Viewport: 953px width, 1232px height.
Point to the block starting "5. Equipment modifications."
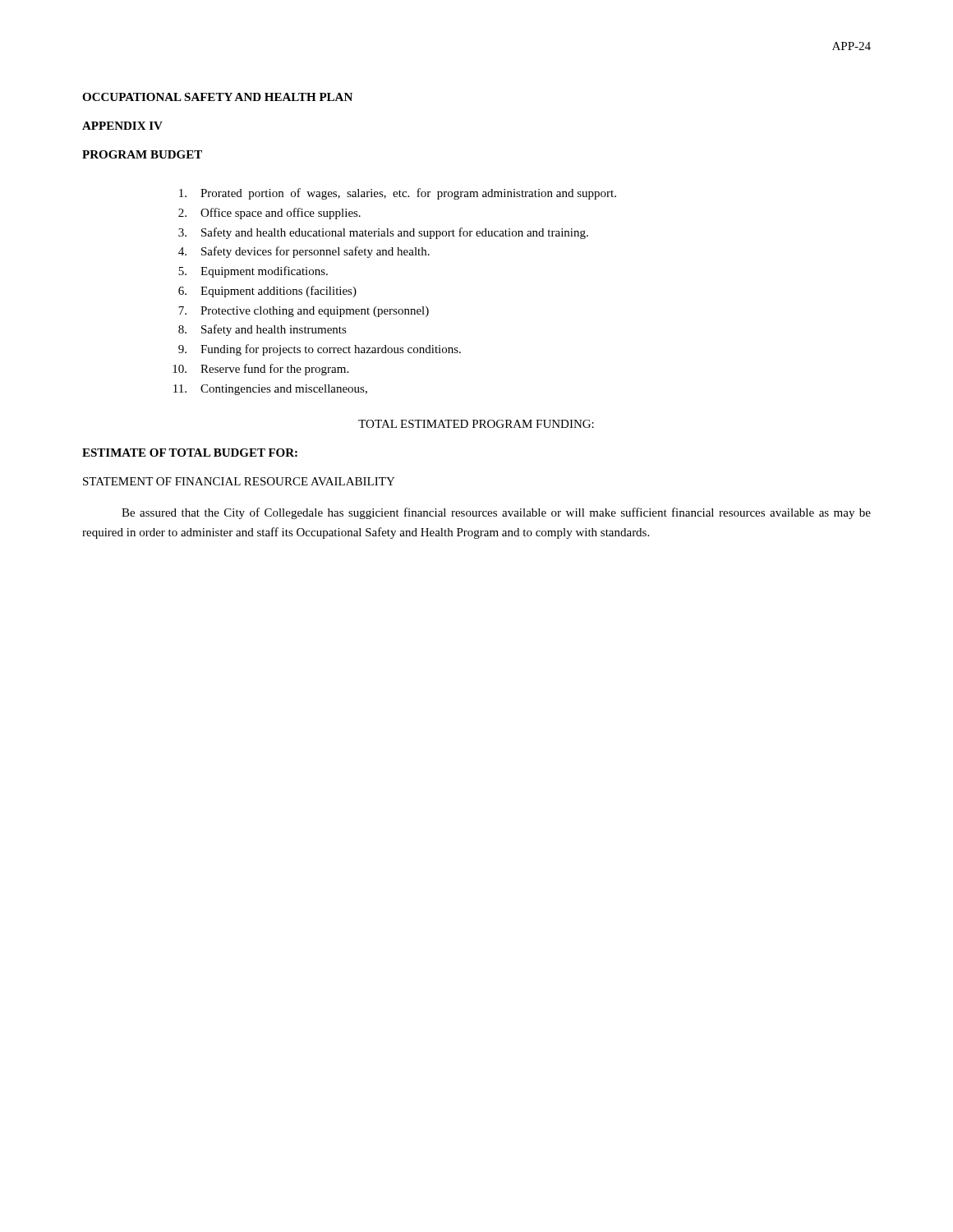[x=253, y=272]
